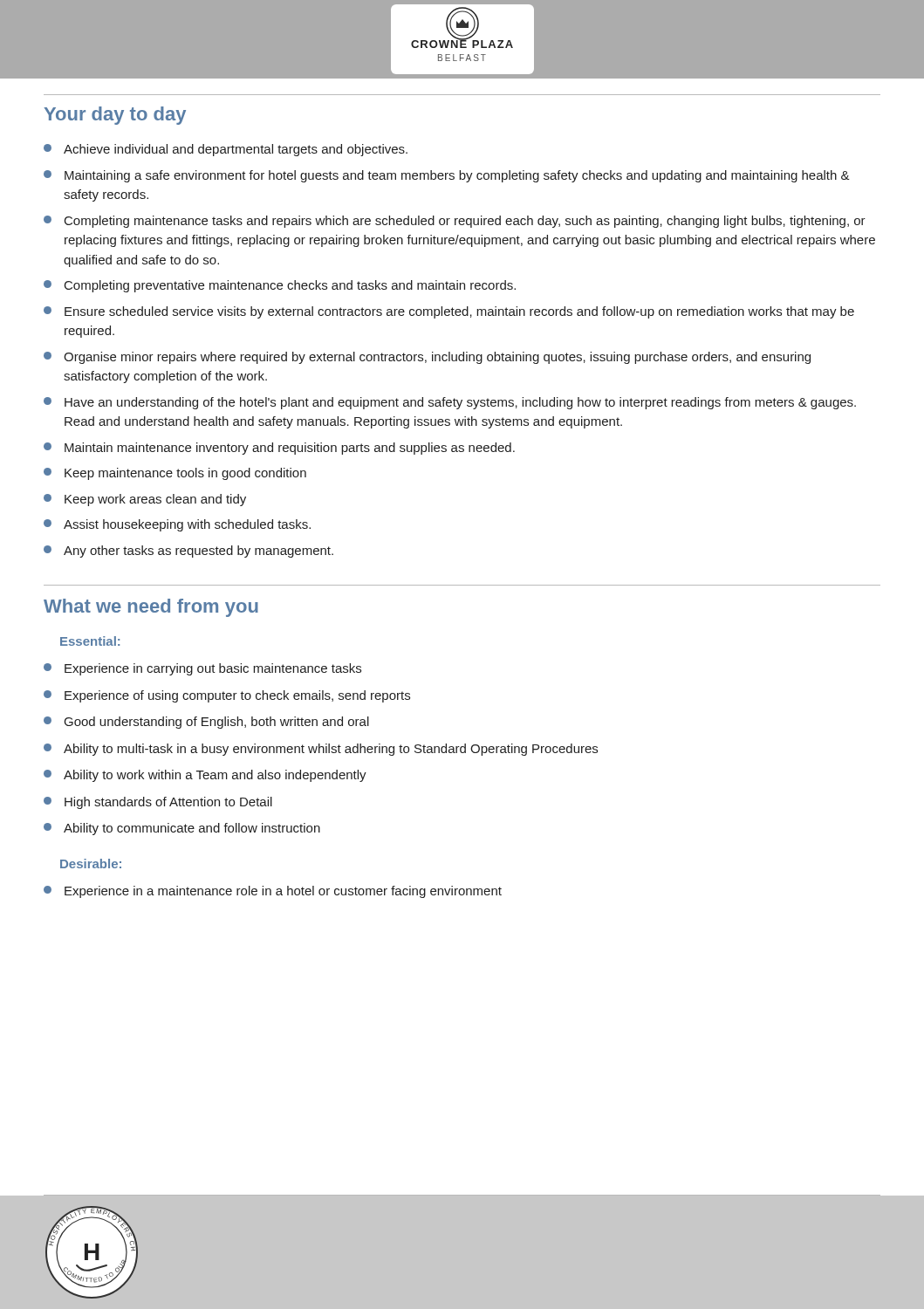Click on the element starting "Experience in carrying out"
924x1309 pixels.
203,669
